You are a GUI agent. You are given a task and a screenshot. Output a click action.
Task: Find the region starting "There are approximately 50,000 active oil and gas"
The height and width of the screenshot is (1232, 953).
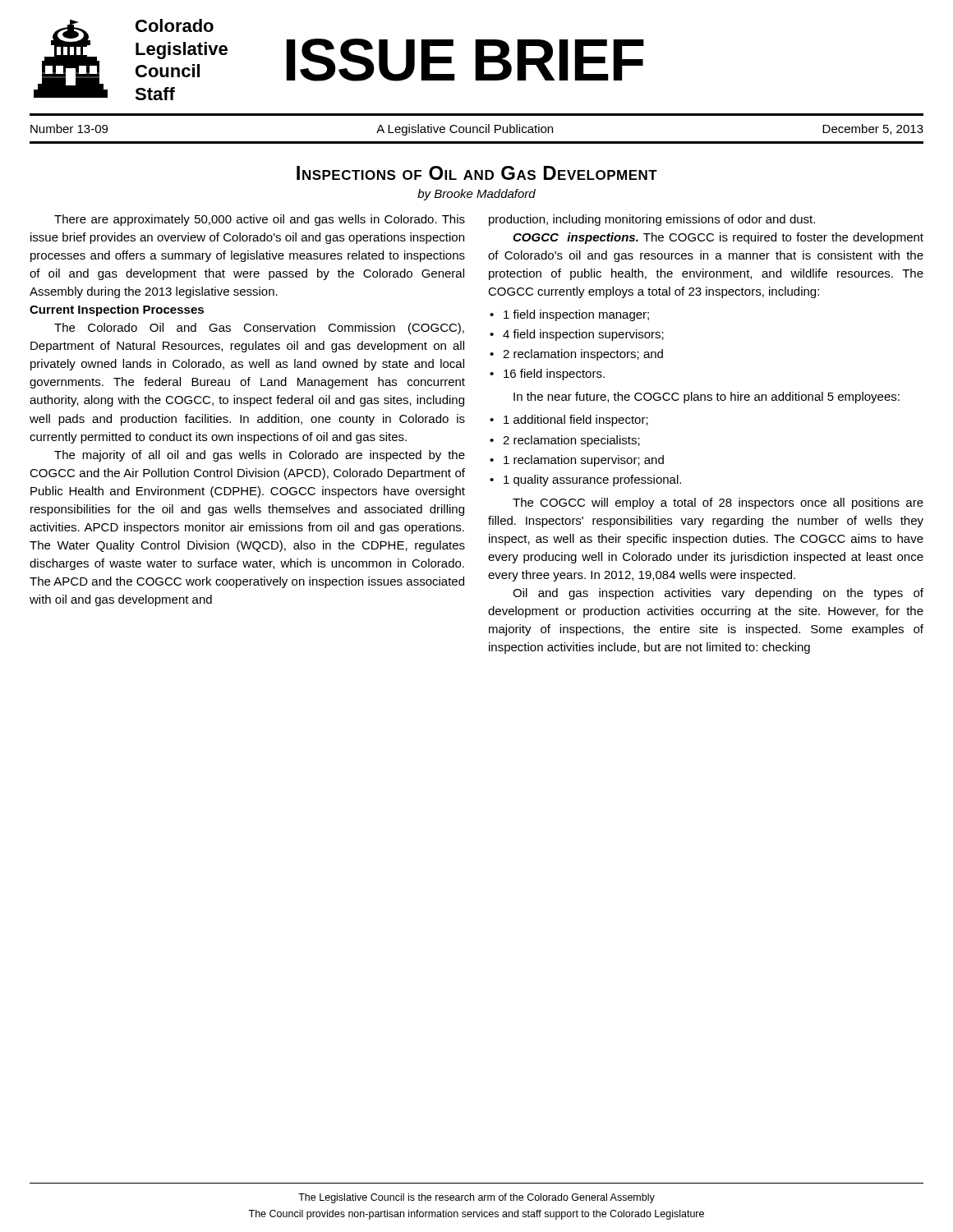pyautogui.click(x=247, y=255)
